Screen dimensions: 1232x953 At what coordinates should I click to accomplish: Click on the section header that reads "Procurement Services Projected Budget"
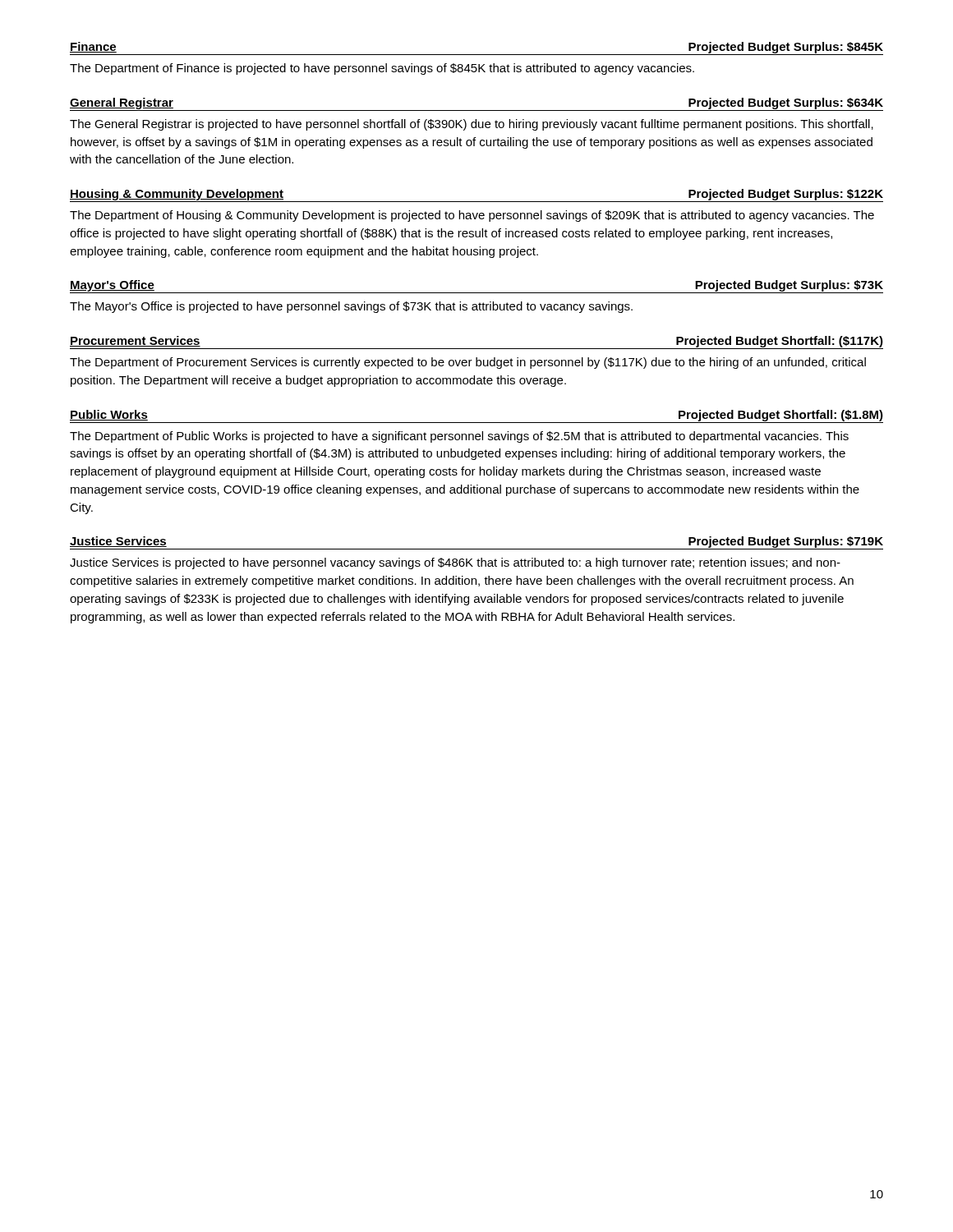[x=476, y=340]
